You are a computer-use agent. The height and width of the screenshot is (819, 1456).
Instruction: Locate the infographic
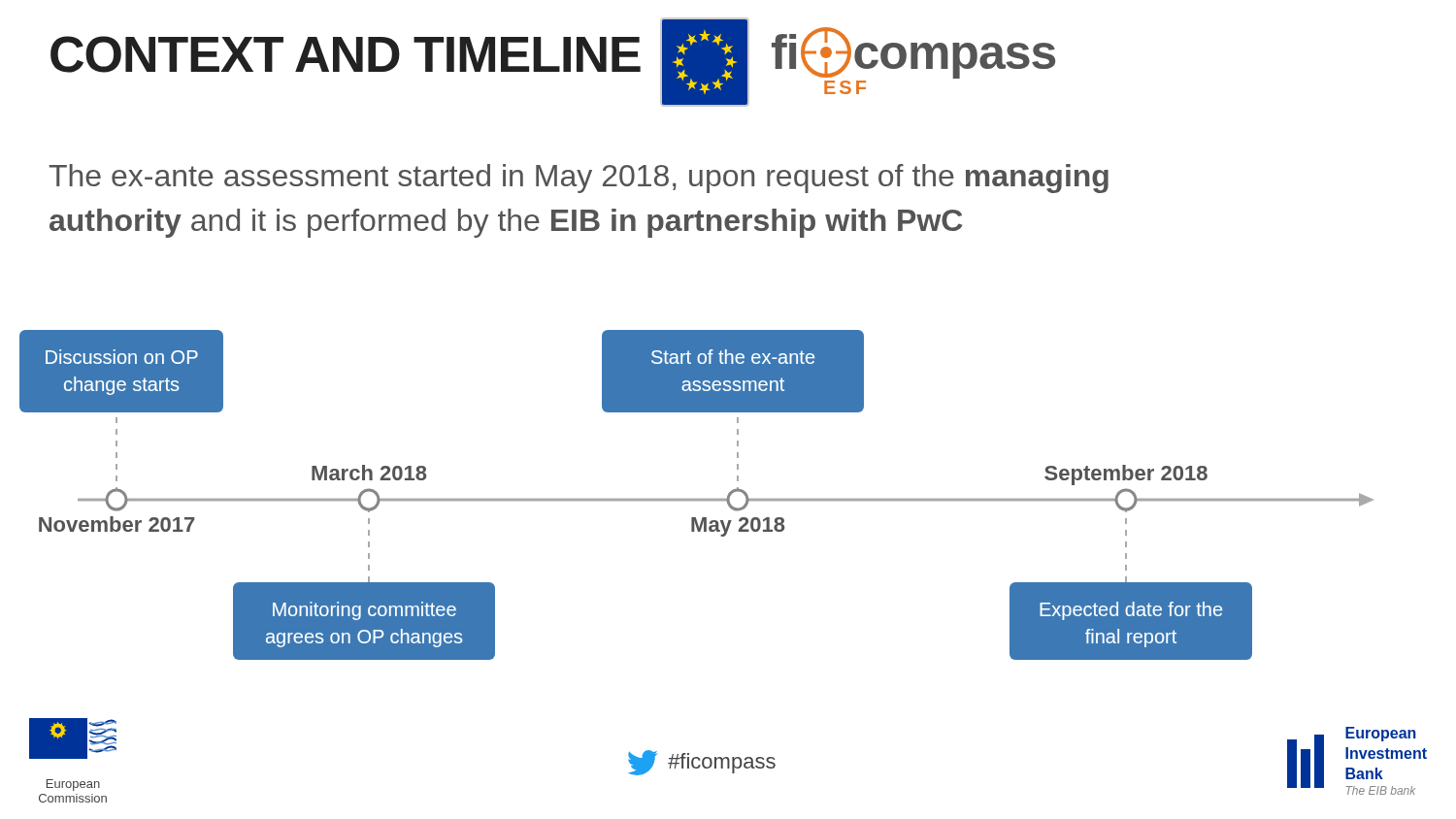(x=728, y=495)
